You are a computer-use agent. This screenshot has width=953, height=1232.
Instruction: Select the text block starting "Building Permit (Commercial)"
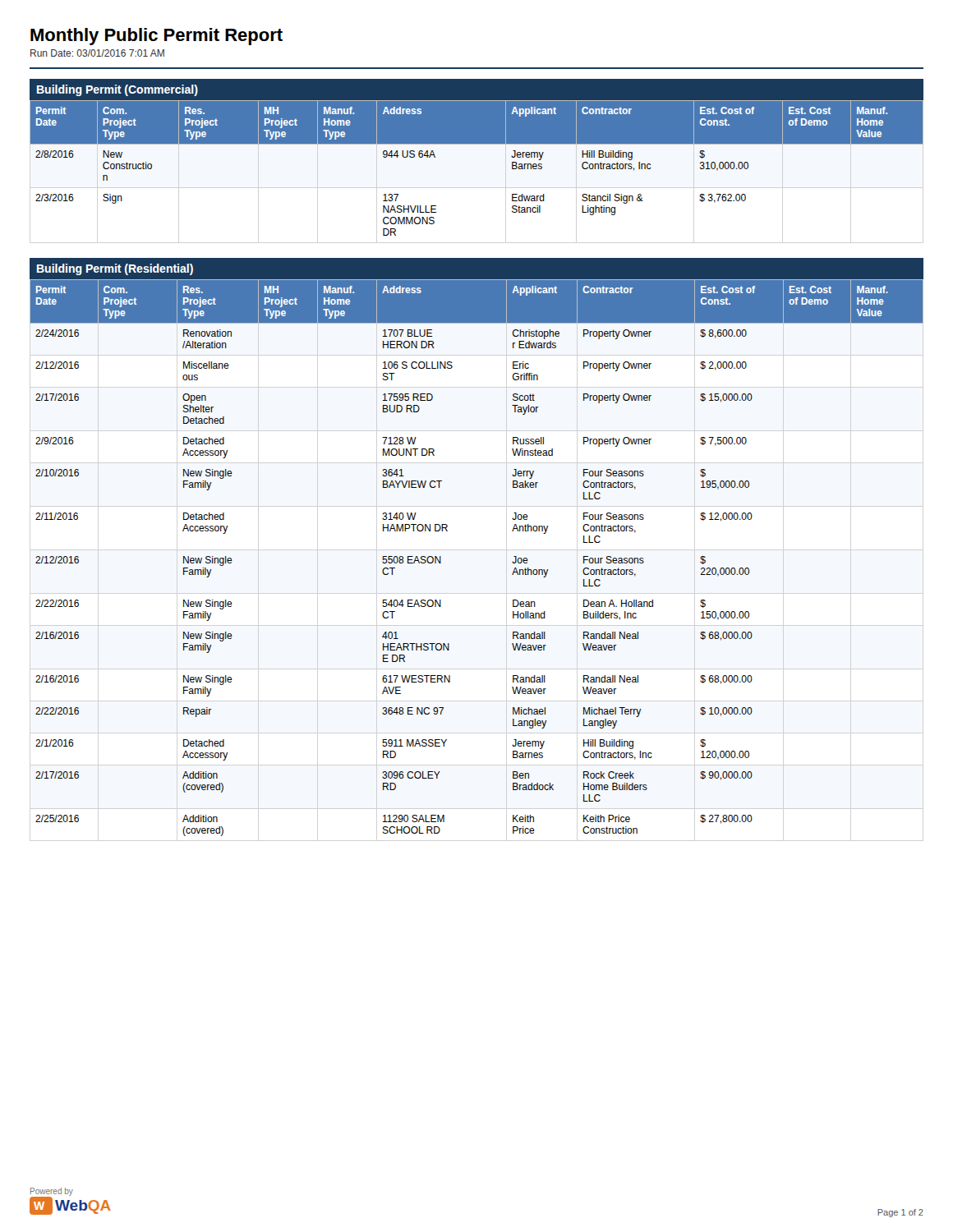click(476, 90)
